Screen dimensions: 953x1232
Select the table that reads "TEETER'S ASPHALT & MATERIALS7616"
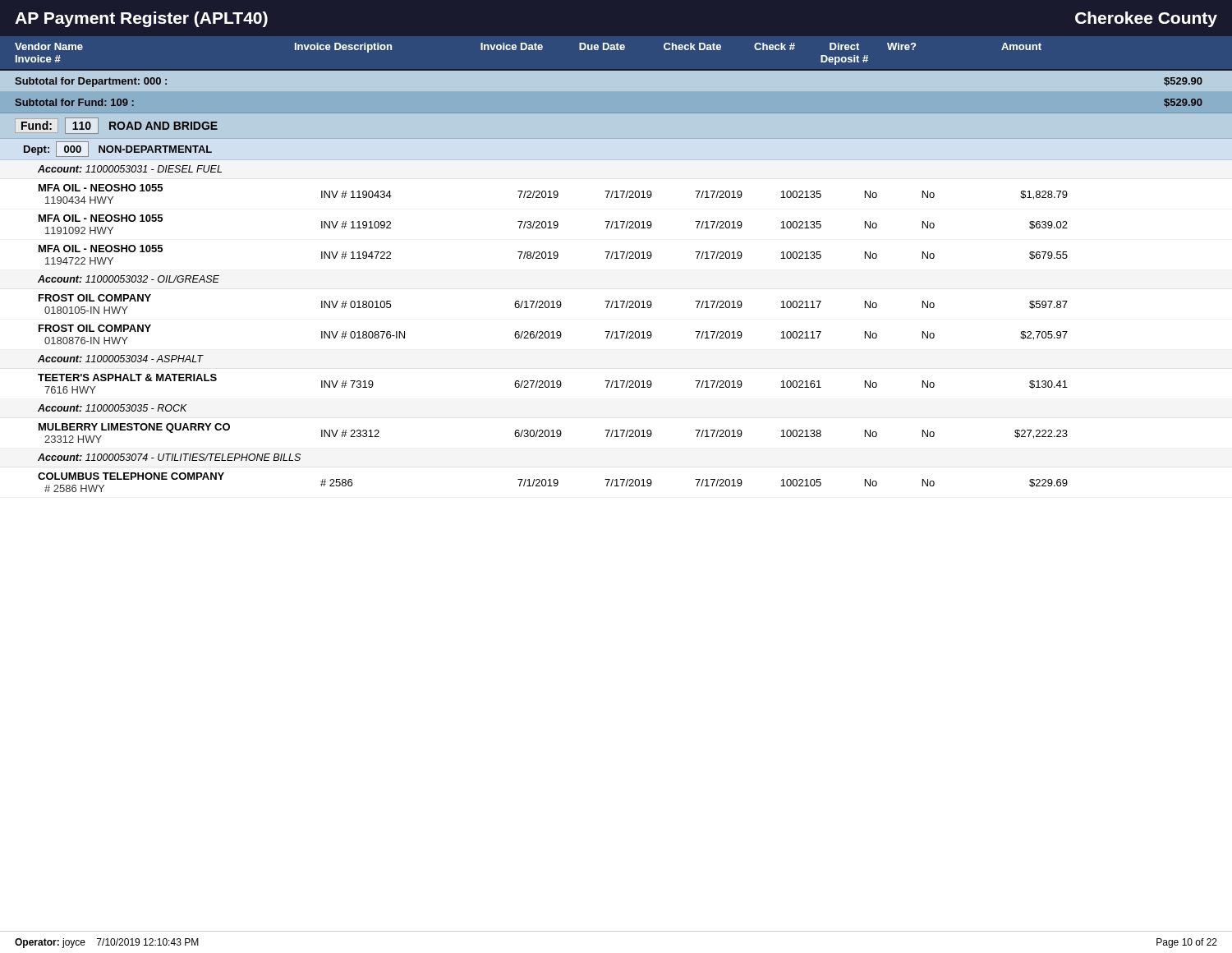coord(616,384)
